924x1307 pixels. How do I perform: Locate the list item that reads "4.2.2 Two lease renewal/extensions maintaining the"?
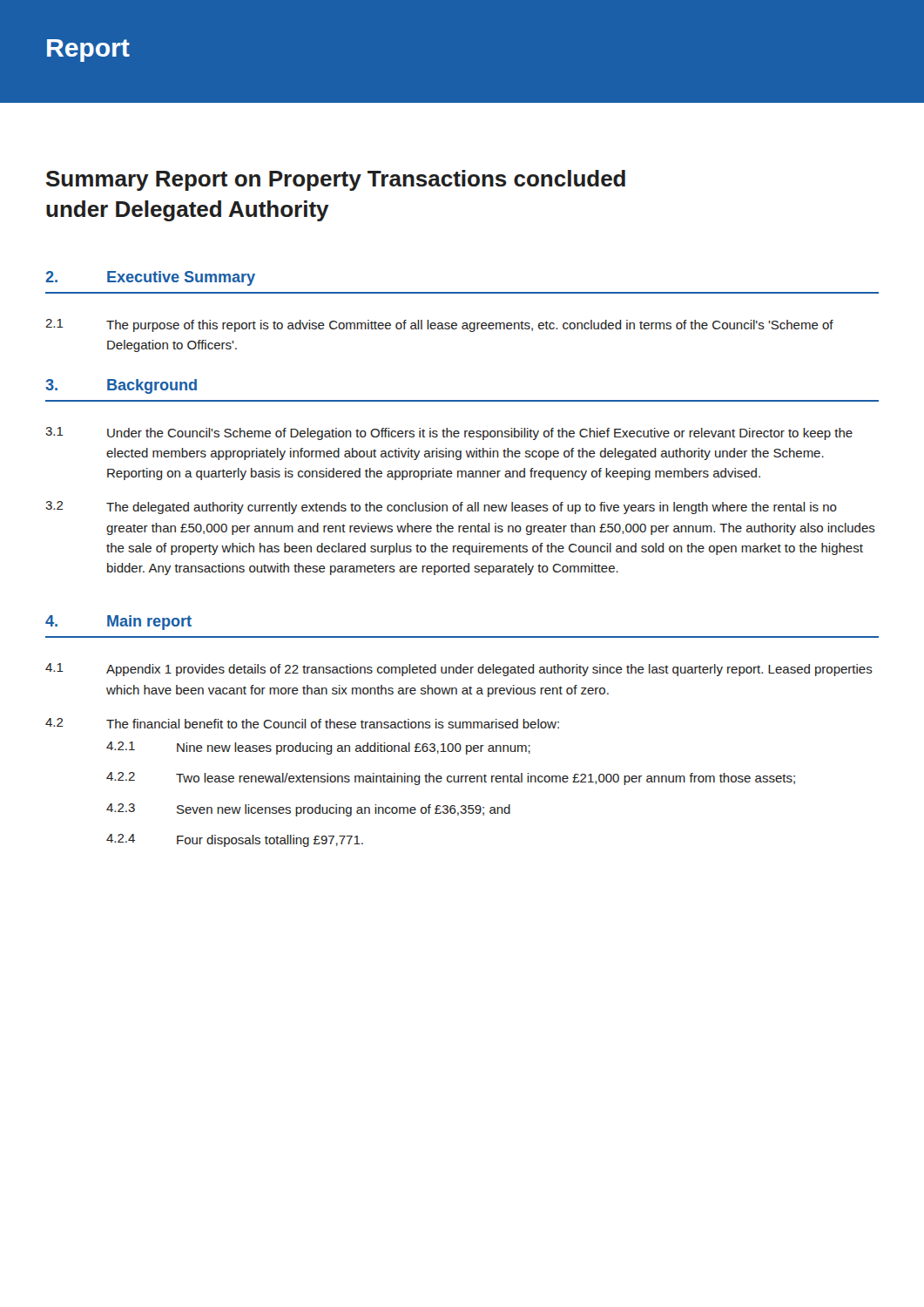(x=492, y=778)
